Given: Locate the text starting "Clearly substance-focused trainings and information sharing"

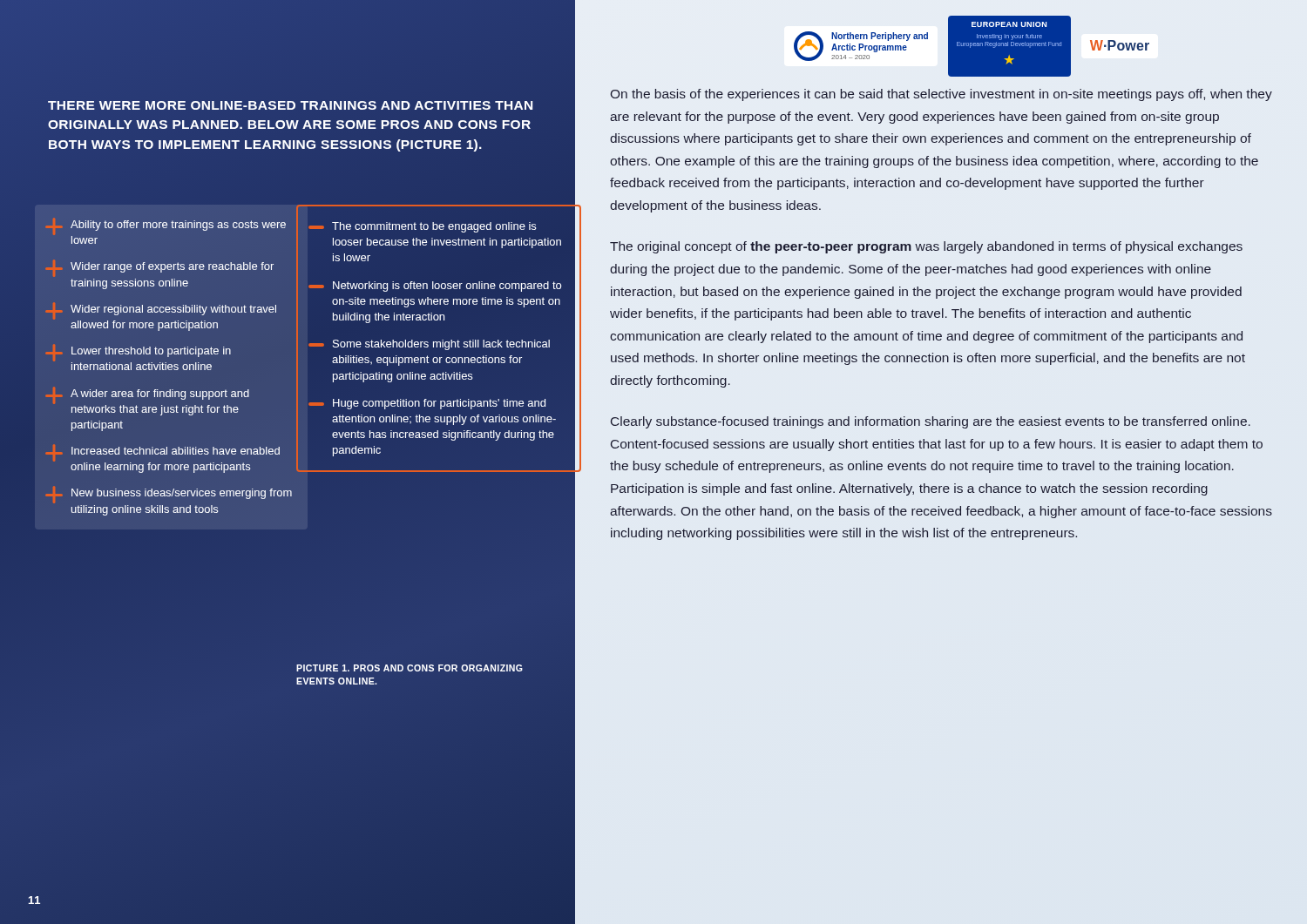Looking at the screenshot, I should coord(941,477).
